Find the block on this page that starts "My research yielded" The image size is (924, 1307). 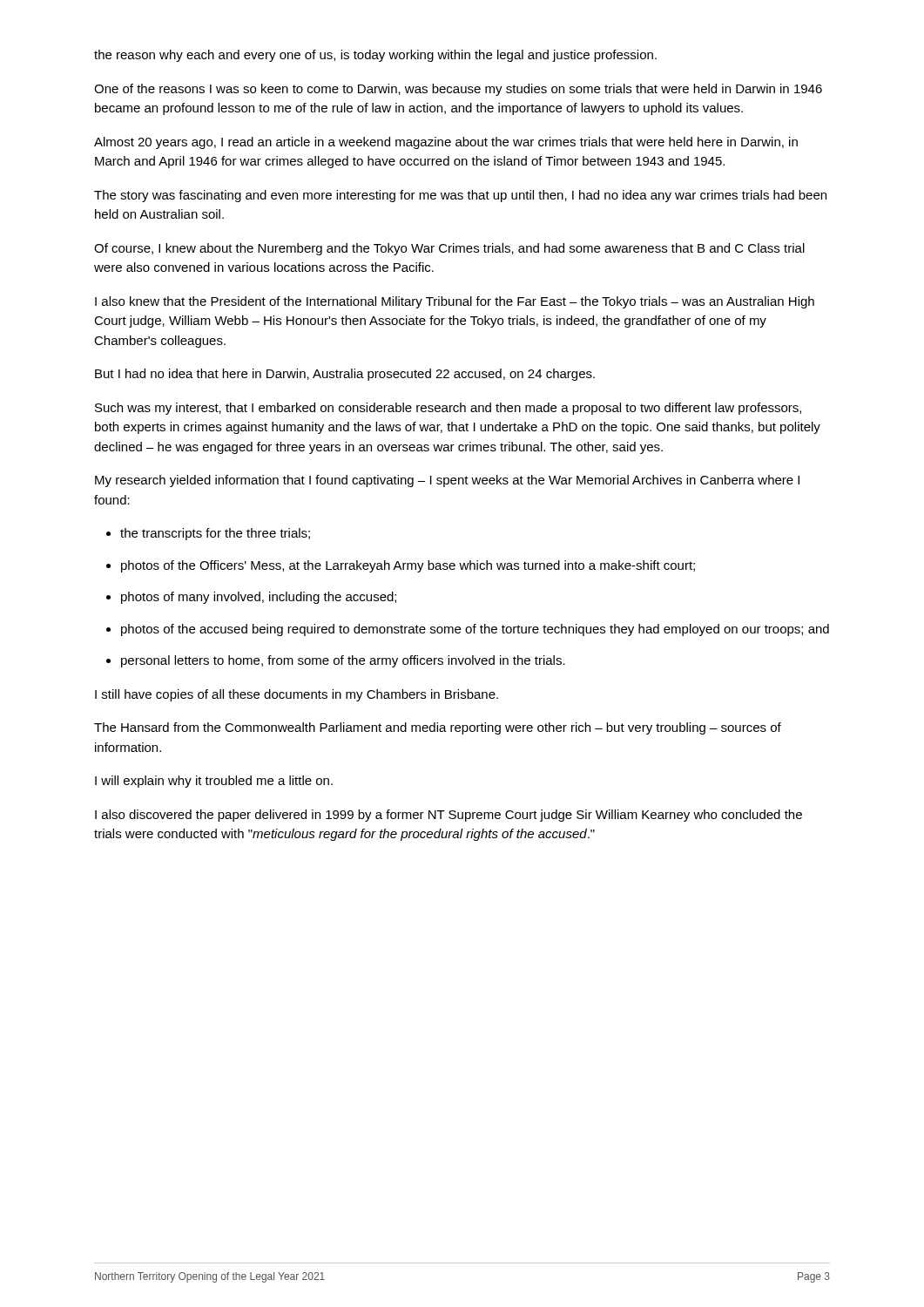coord(447,489)
